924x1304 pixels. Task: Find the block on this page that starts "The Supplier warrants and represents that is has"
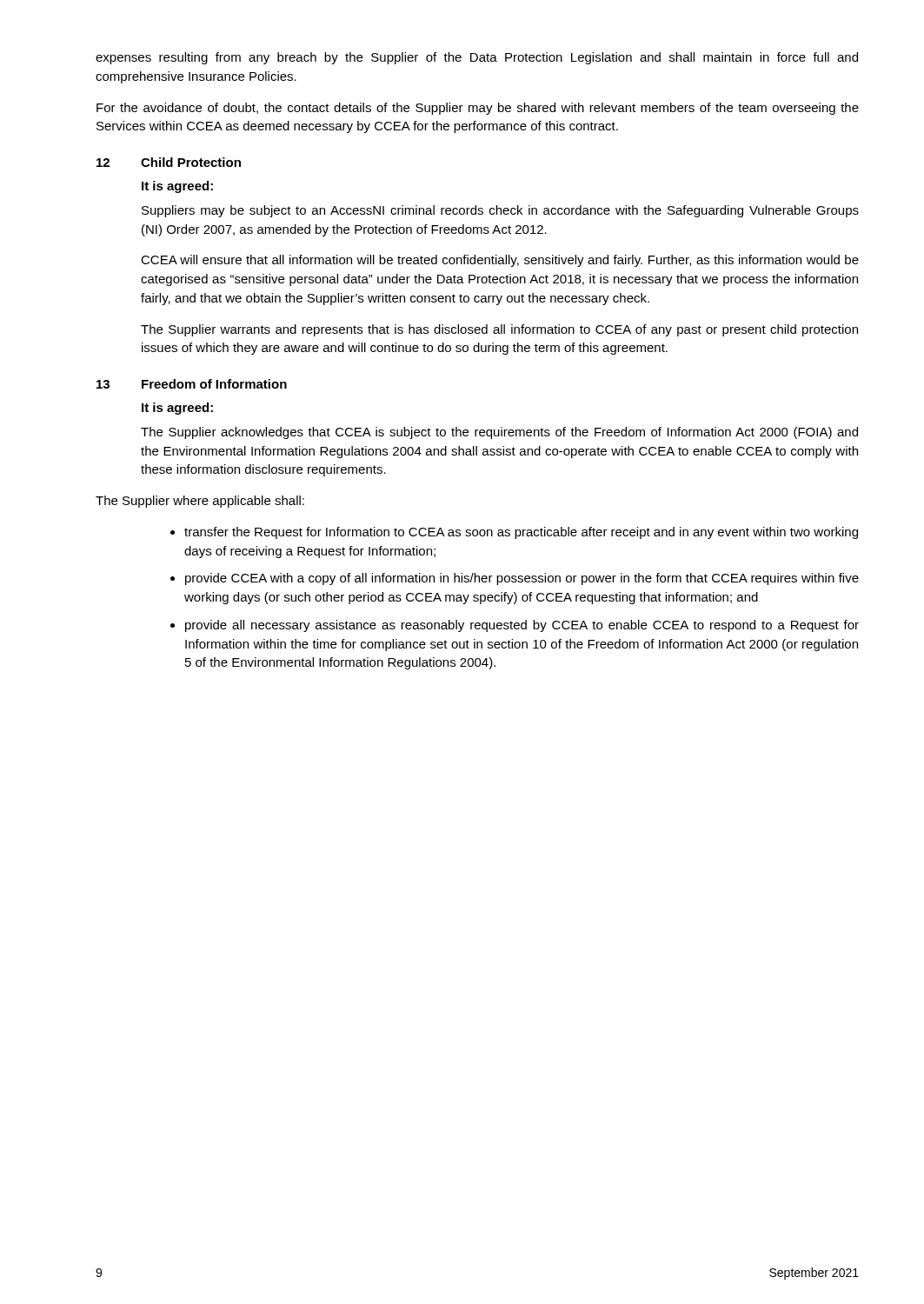(x=500, y=338)
